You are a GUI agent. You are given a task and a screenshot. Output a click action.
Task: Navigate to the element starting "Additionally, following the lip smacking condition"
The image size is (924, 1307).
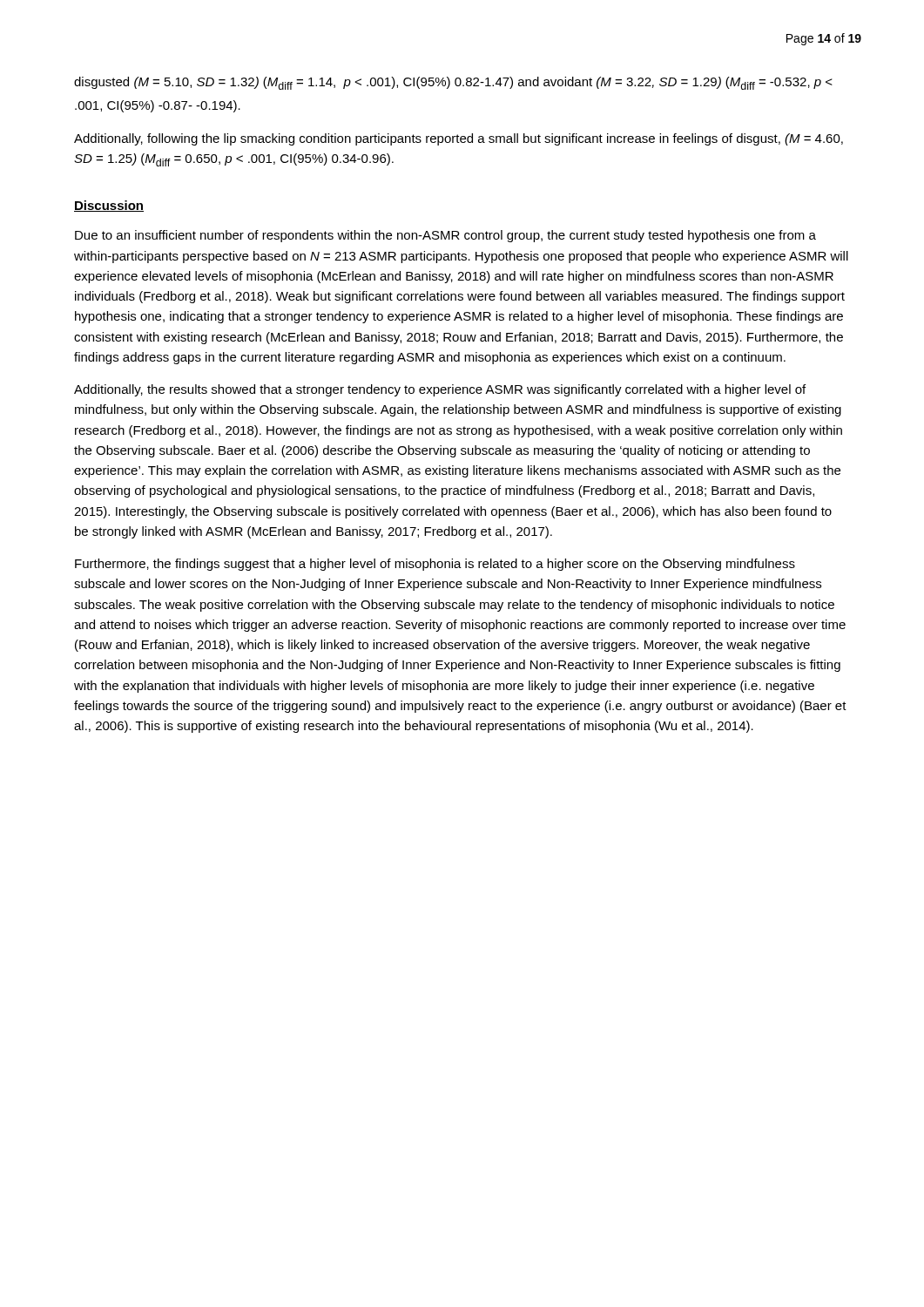(459, 150)
